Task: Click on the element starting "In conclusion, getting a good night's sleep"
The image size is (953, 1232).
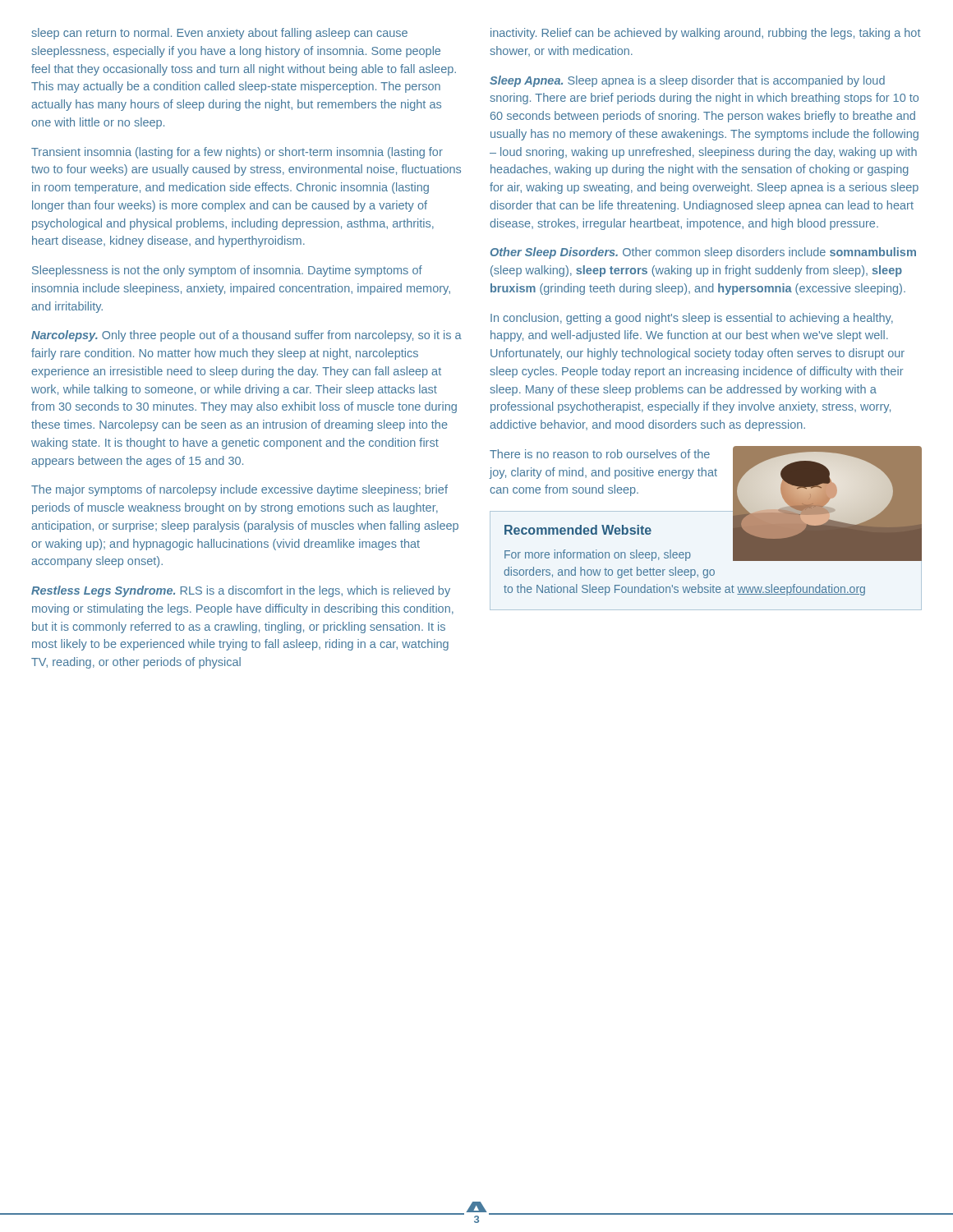Action: click(697, 371)
